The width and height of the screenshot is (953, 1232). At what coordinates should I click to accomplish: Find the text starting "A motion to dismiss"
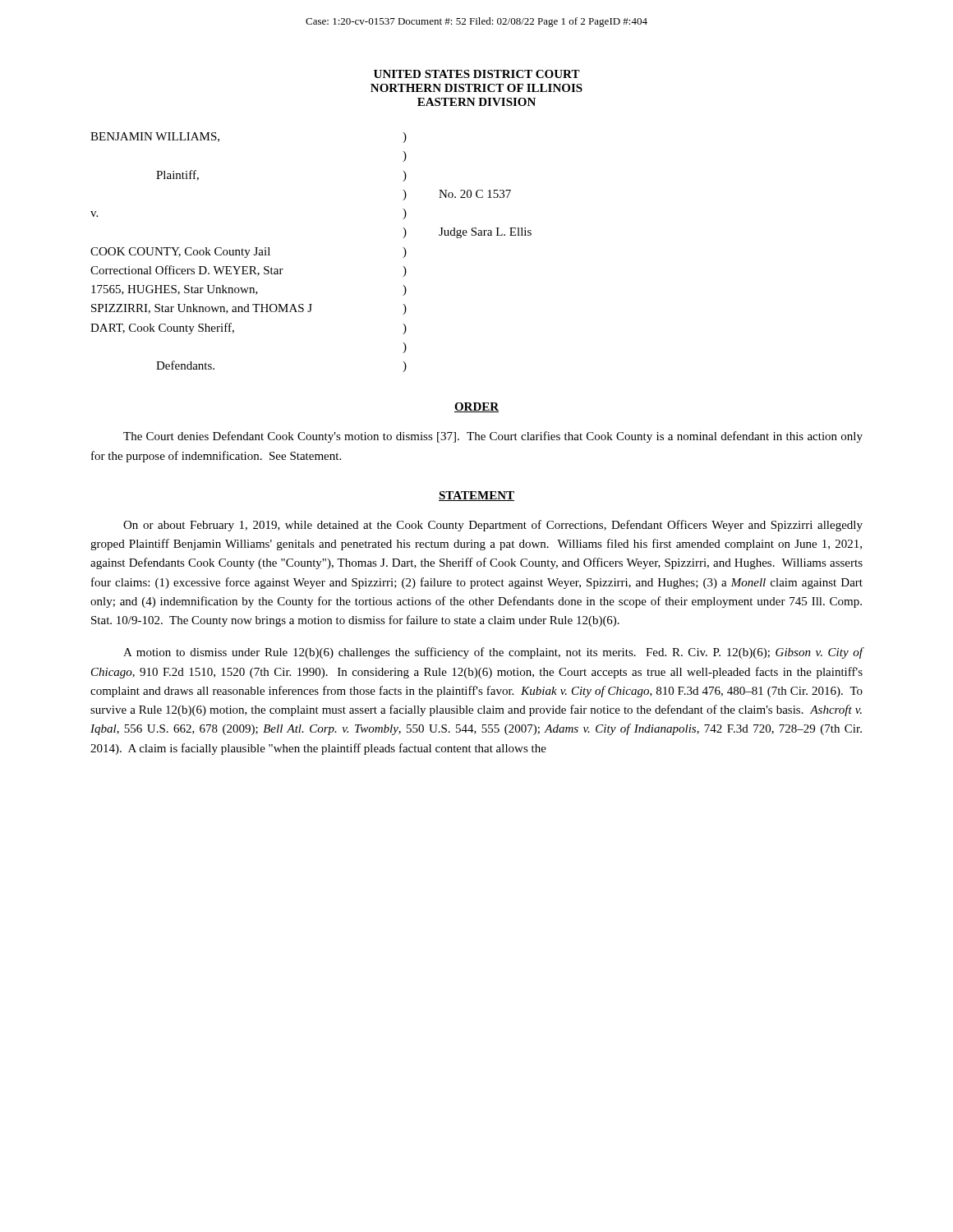476,700
